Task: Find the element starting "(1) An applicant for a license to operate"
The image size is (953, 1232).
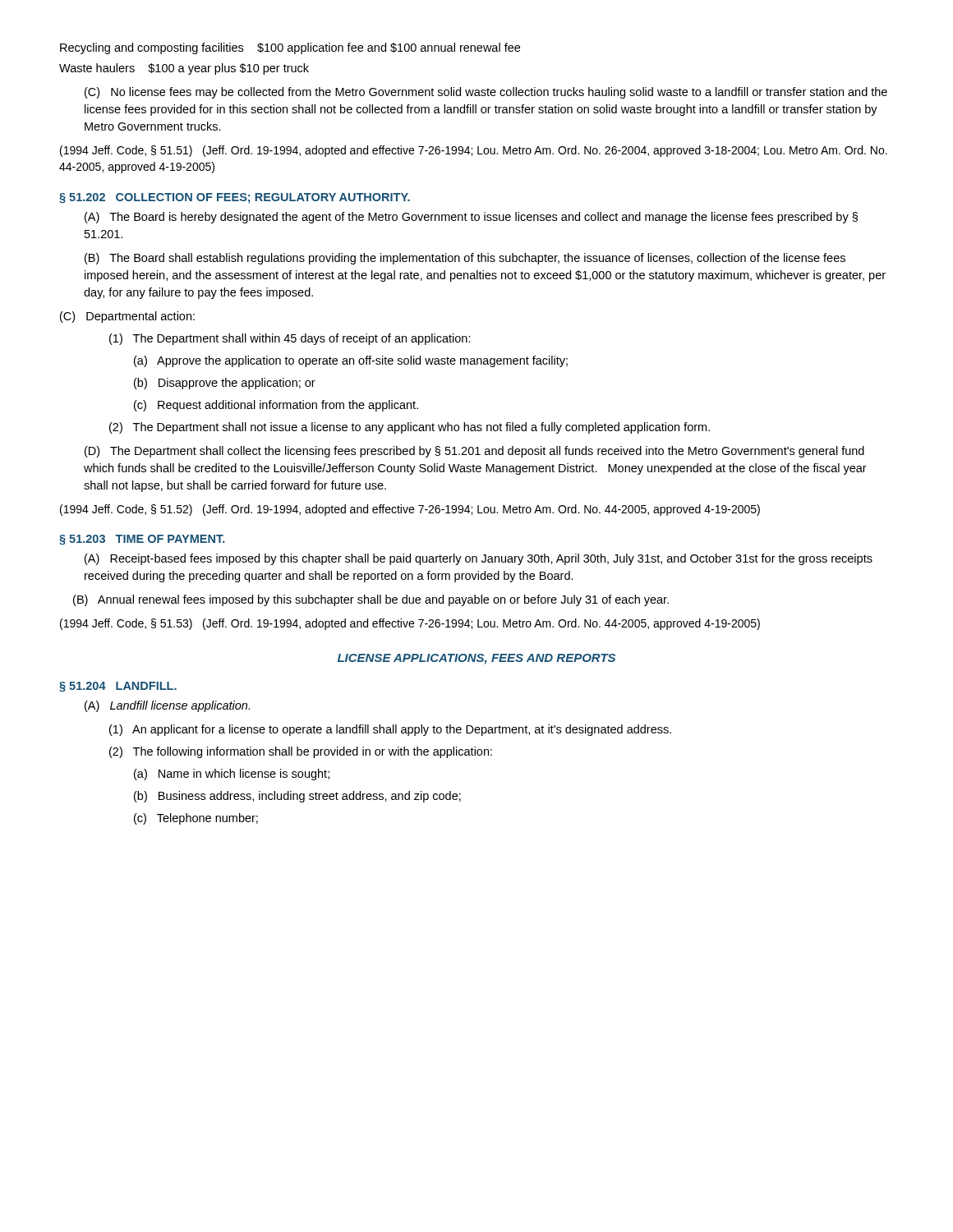Action: [x=390, y=729]
